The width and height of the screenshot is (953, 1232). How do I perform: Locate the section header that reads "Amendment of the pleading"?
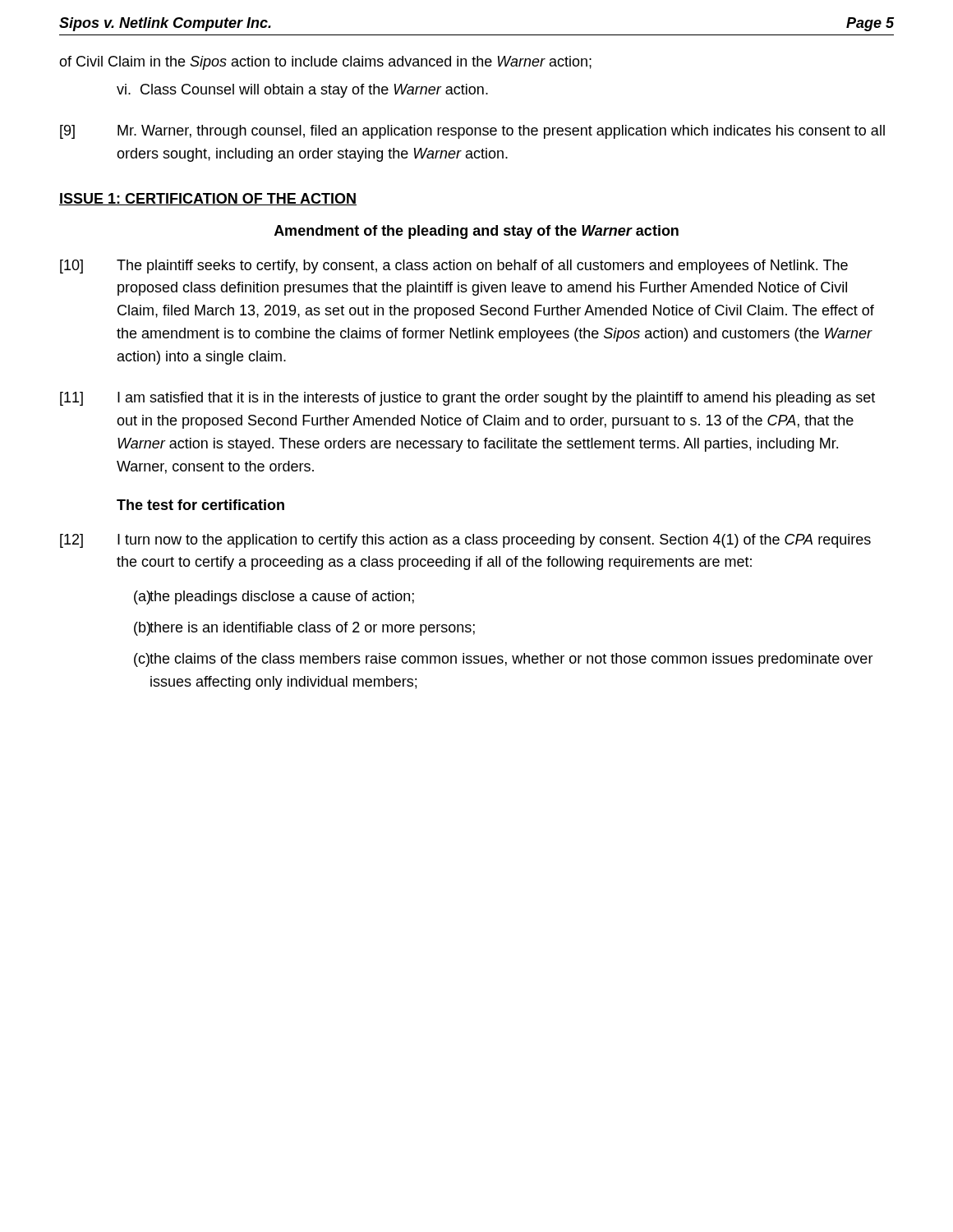[x=476, y=230]
